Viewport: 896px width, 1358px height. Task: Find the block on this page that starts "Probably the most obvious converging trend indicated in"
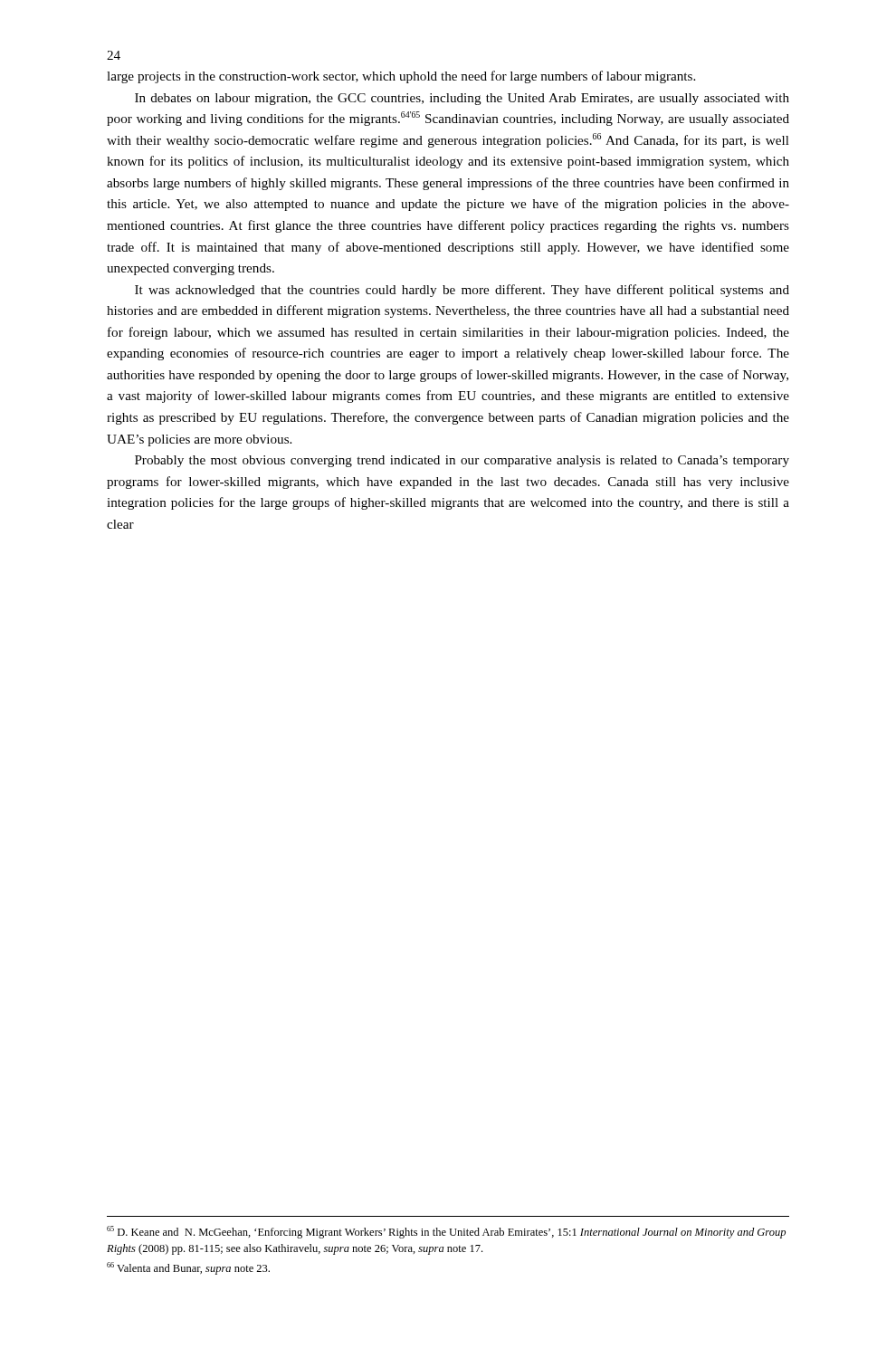448,492
